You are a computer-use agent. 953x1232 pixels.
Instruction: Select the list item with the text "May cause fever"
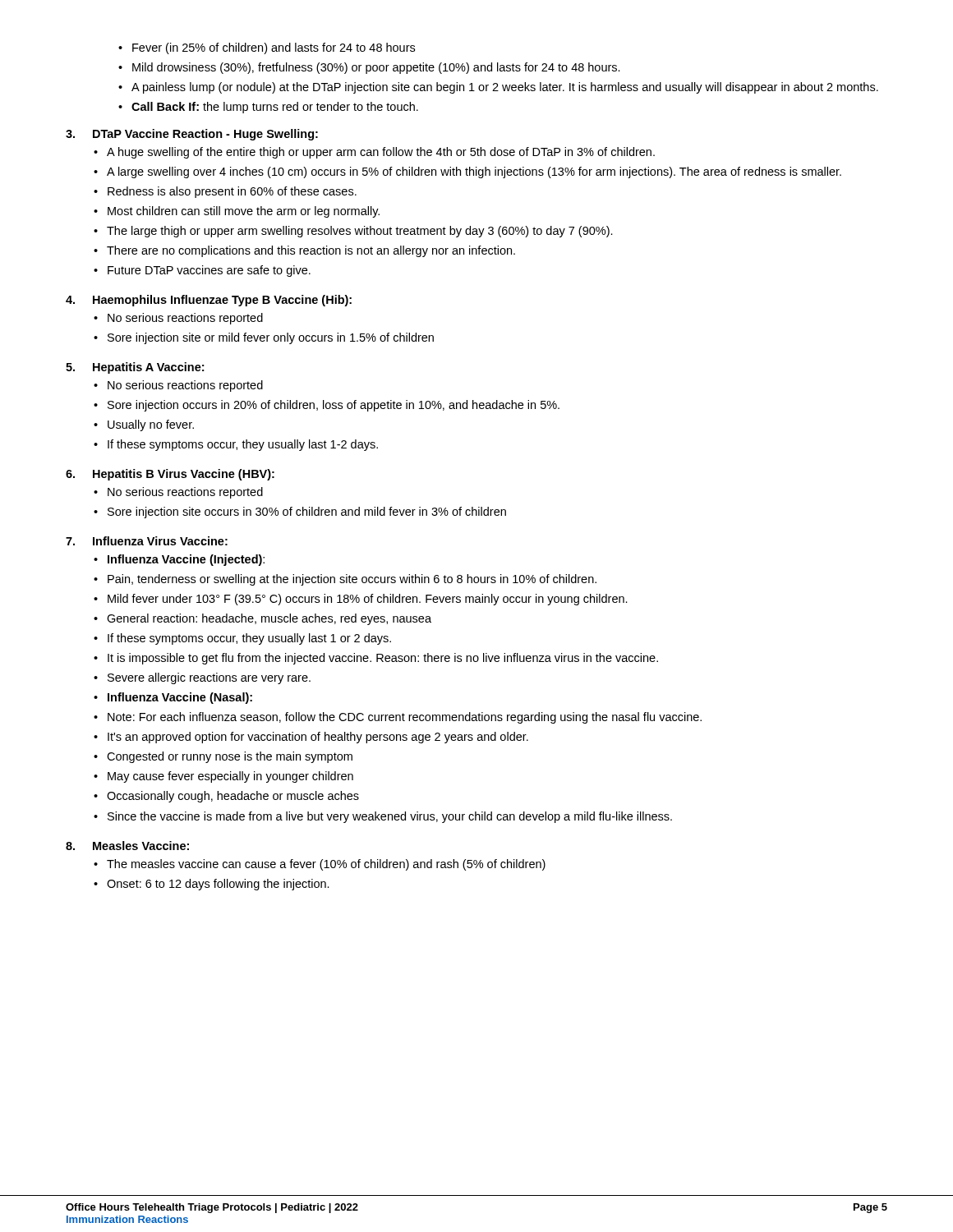point(223,777)
